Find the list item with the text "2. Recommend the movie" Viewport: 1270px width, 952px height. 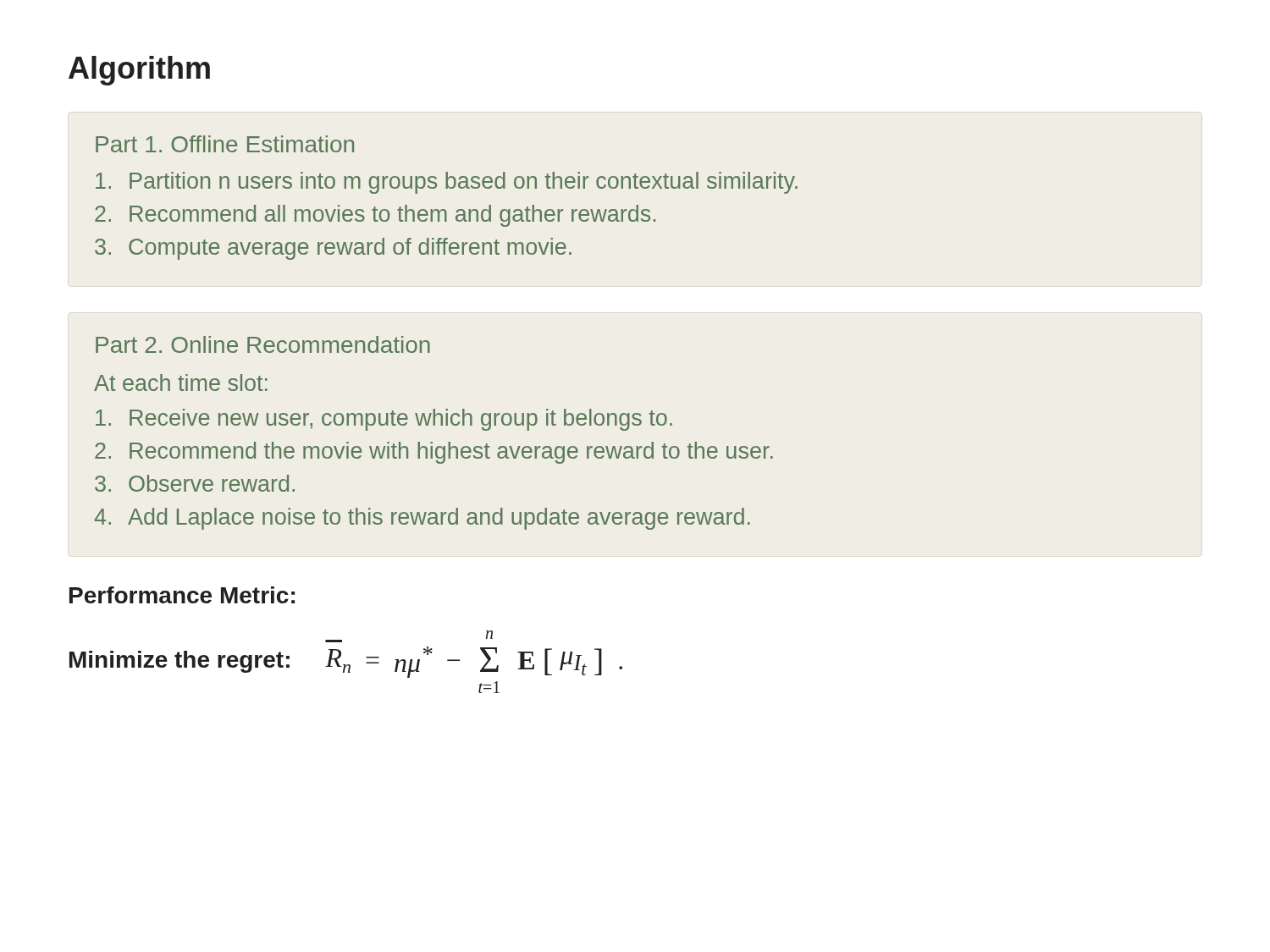coord(434,451)
